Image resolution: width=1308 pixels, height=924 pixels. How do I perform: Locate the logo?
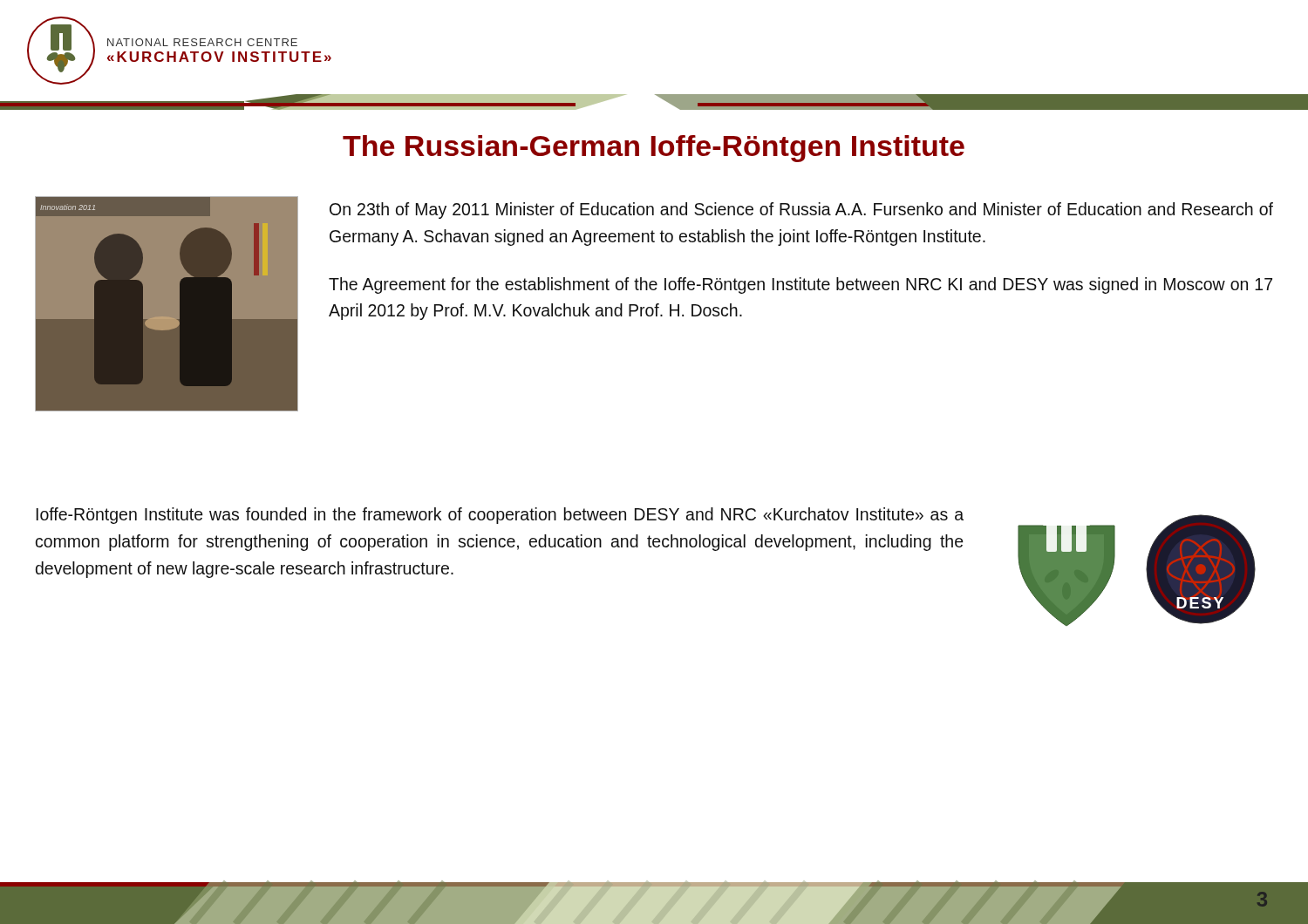(1134, 566)
